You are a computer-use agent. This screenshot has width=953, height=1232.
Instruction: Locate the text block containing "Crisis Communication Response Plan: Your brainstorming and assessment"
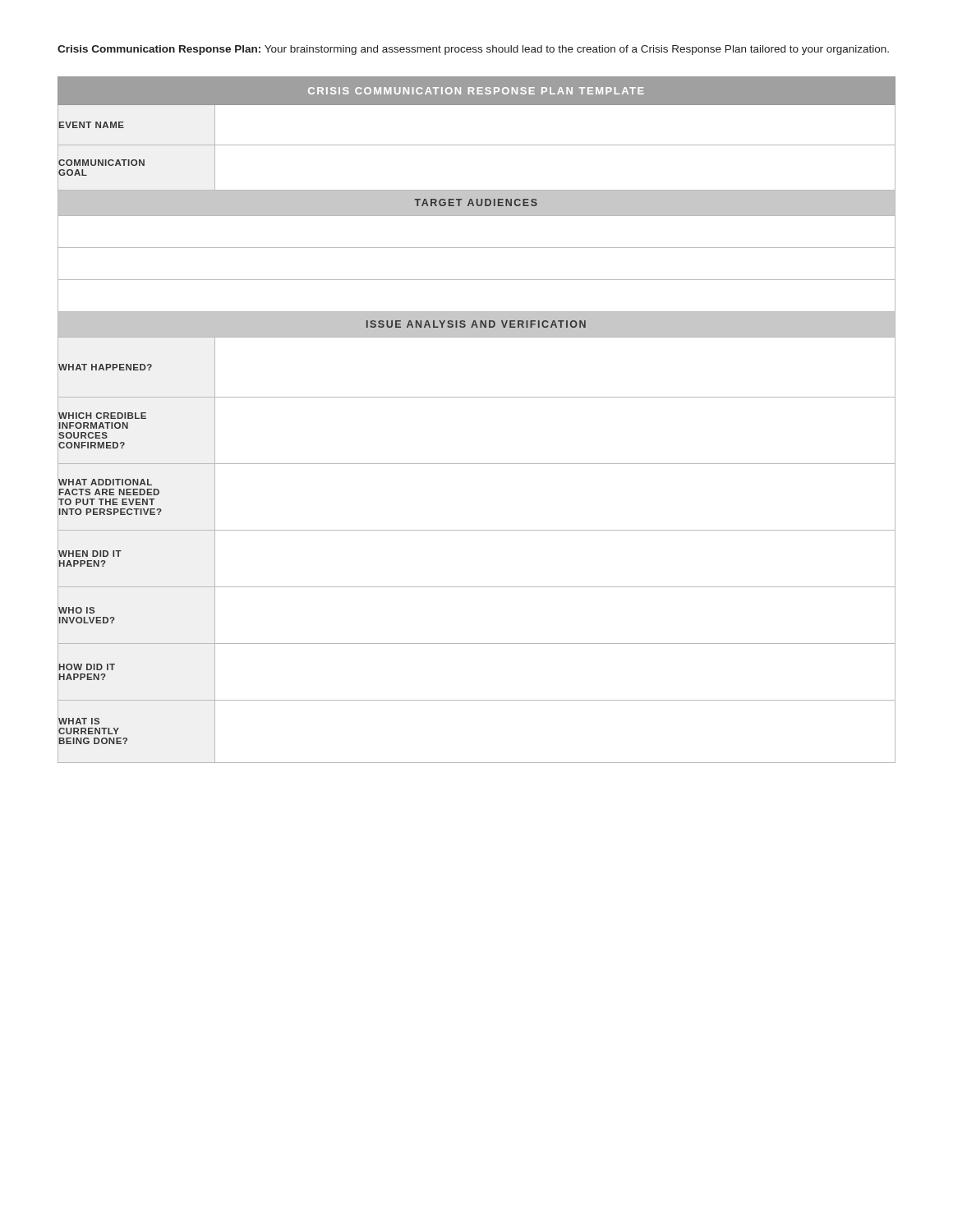474,49
